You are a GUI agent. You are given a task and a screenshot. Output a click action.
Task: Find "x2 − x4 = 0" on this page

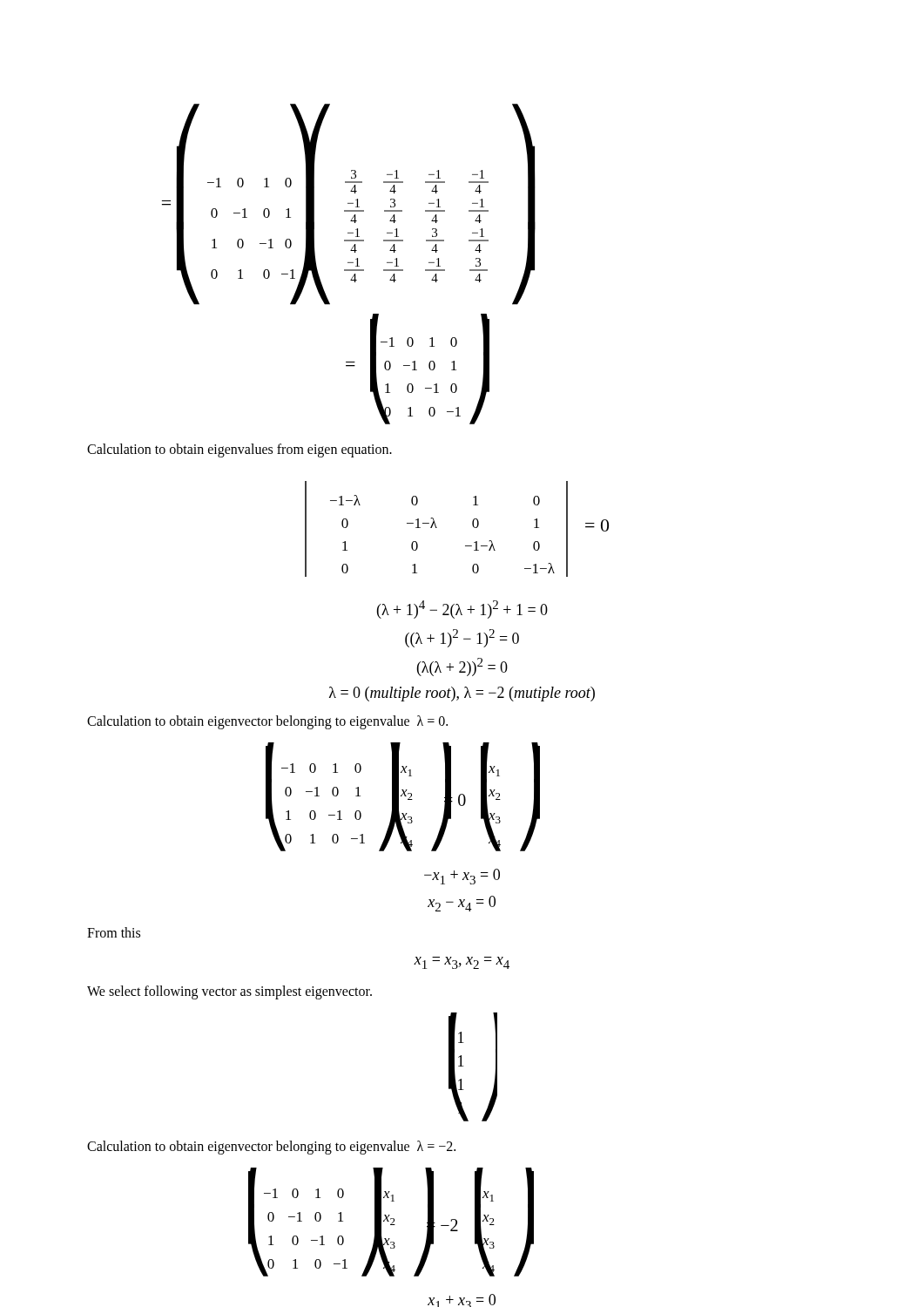coord(462,903)
